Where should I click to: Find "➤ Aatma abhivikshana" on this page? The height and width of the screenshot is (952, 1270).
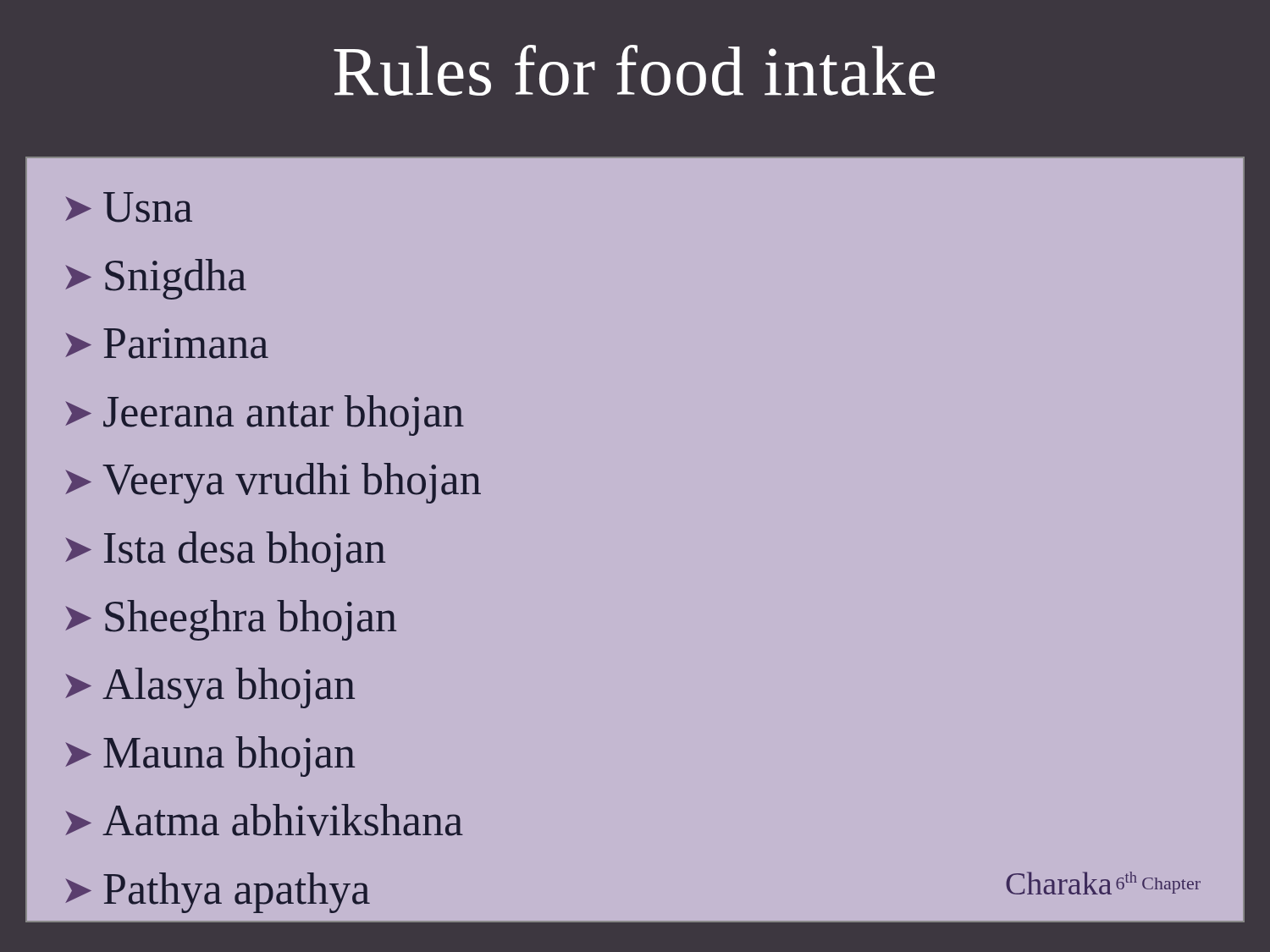click(262, 821)
